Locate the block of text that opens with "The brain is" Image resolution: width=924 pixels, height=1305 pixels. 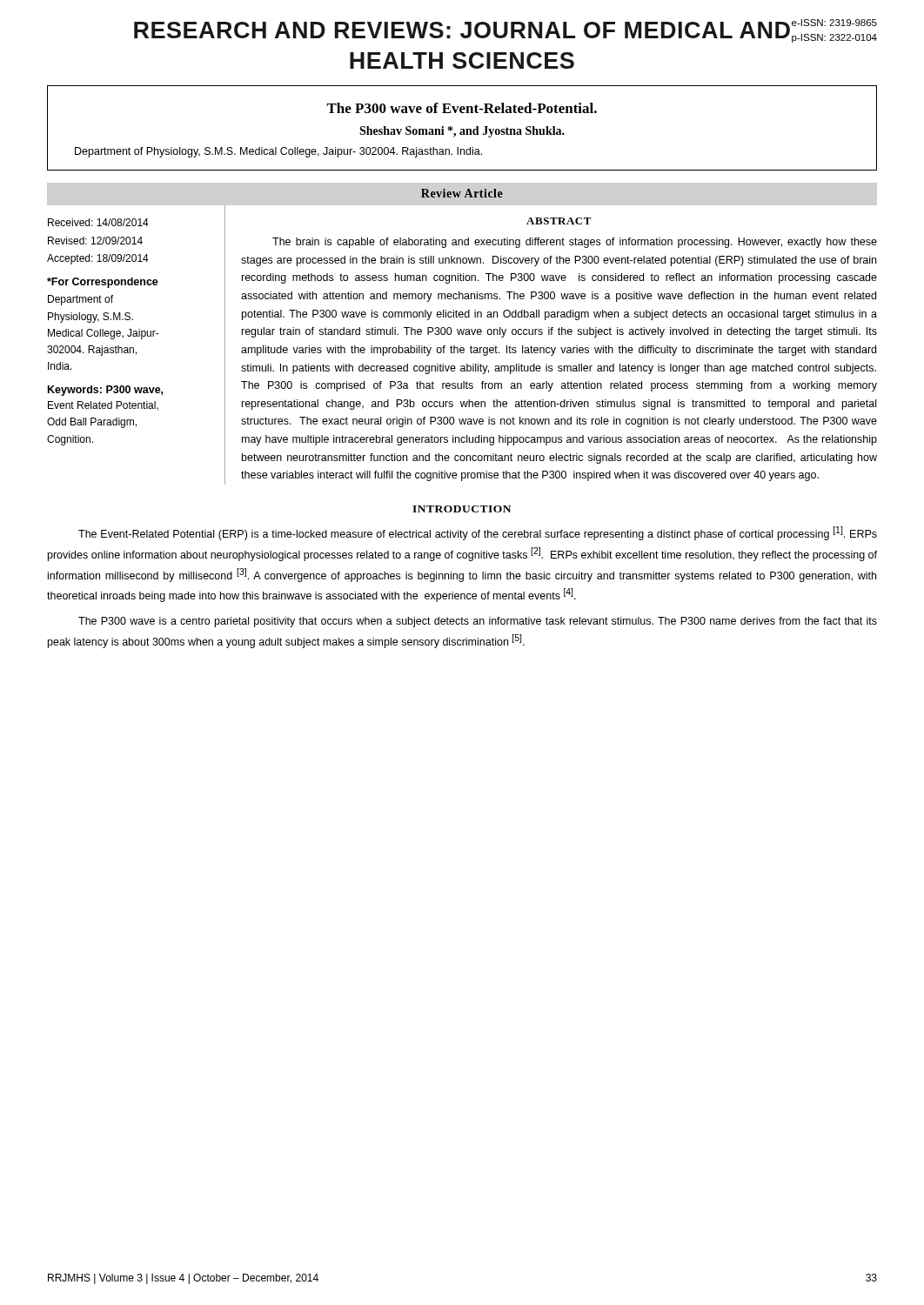click(559, 359)
